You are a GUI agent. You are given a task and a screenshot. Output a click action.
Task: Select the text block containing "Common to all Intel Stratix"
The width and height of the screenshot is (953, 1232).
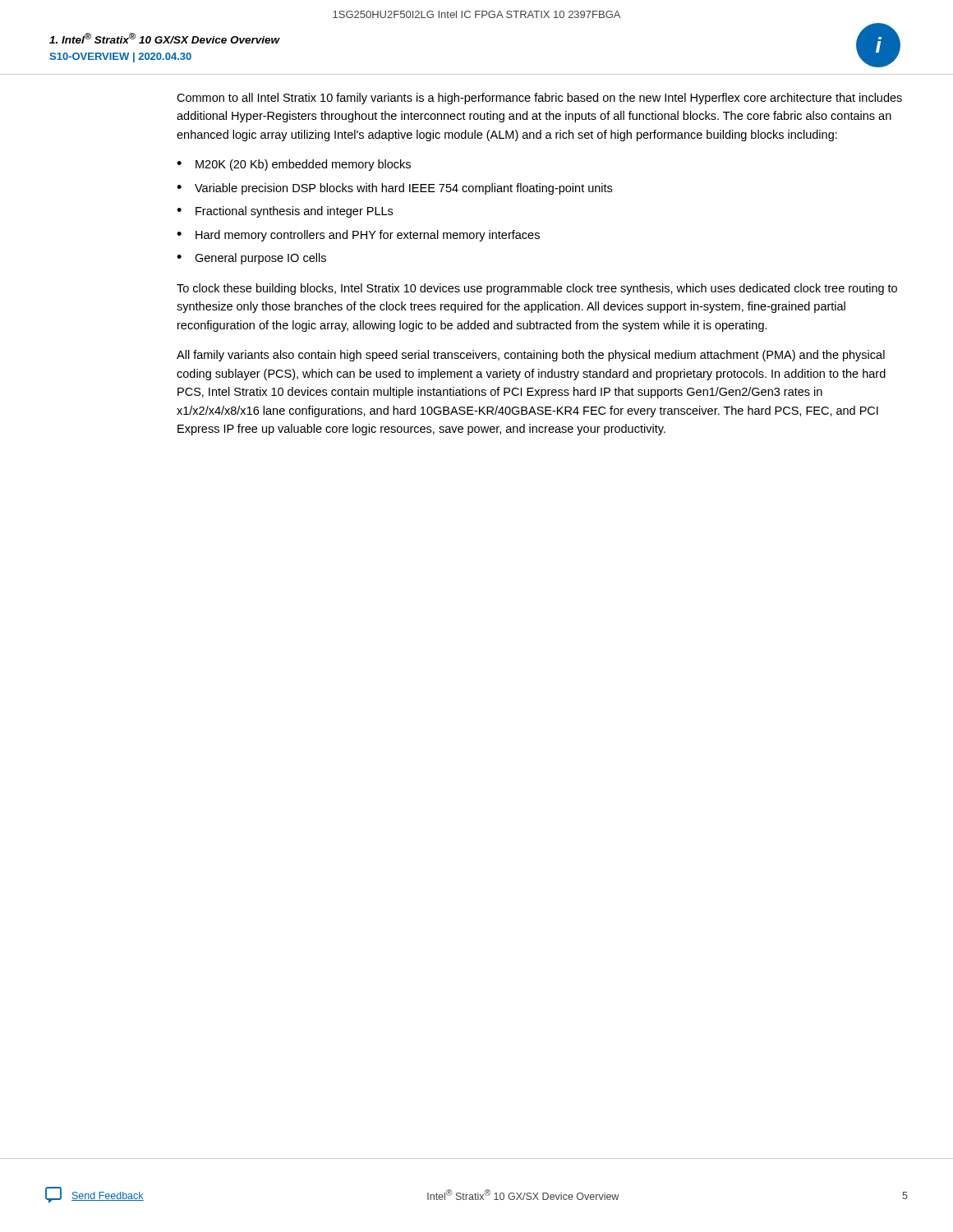click(539, 116)
